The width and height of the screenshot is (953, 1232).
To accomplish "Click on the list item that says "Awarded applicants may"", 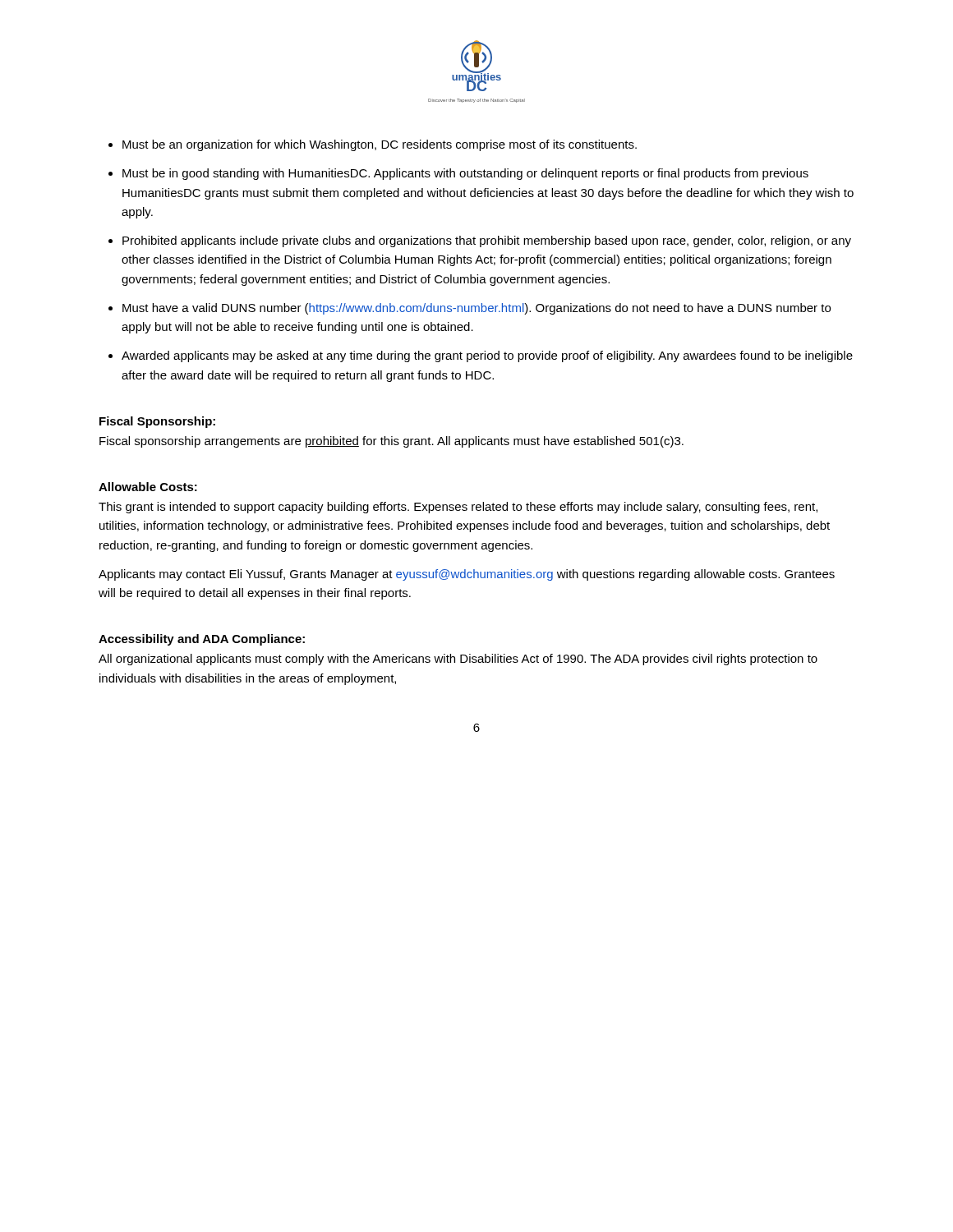I will 487,365.
